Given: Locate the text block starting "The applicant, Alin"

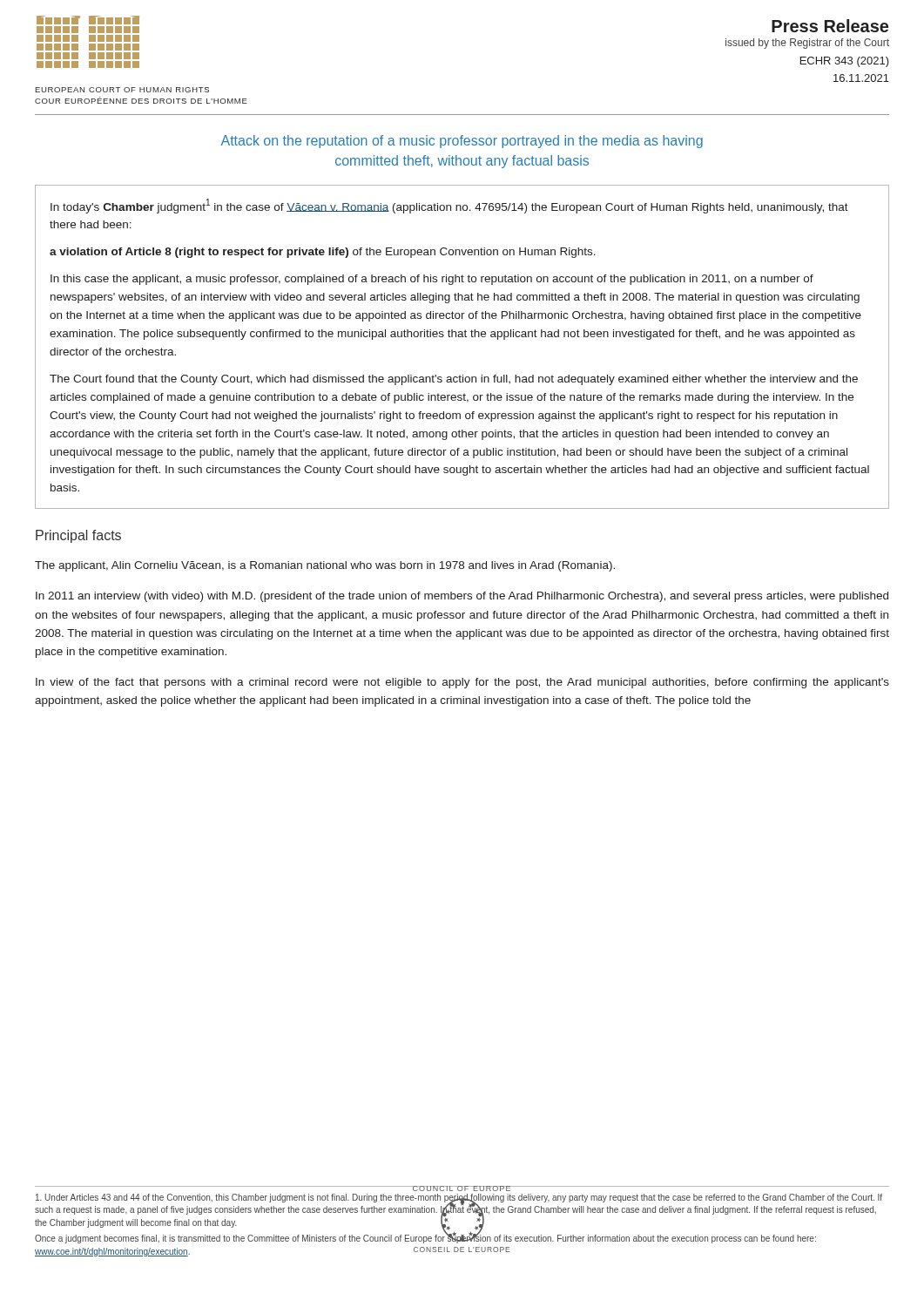Looking at the screenshot, I should coord(325,565).
